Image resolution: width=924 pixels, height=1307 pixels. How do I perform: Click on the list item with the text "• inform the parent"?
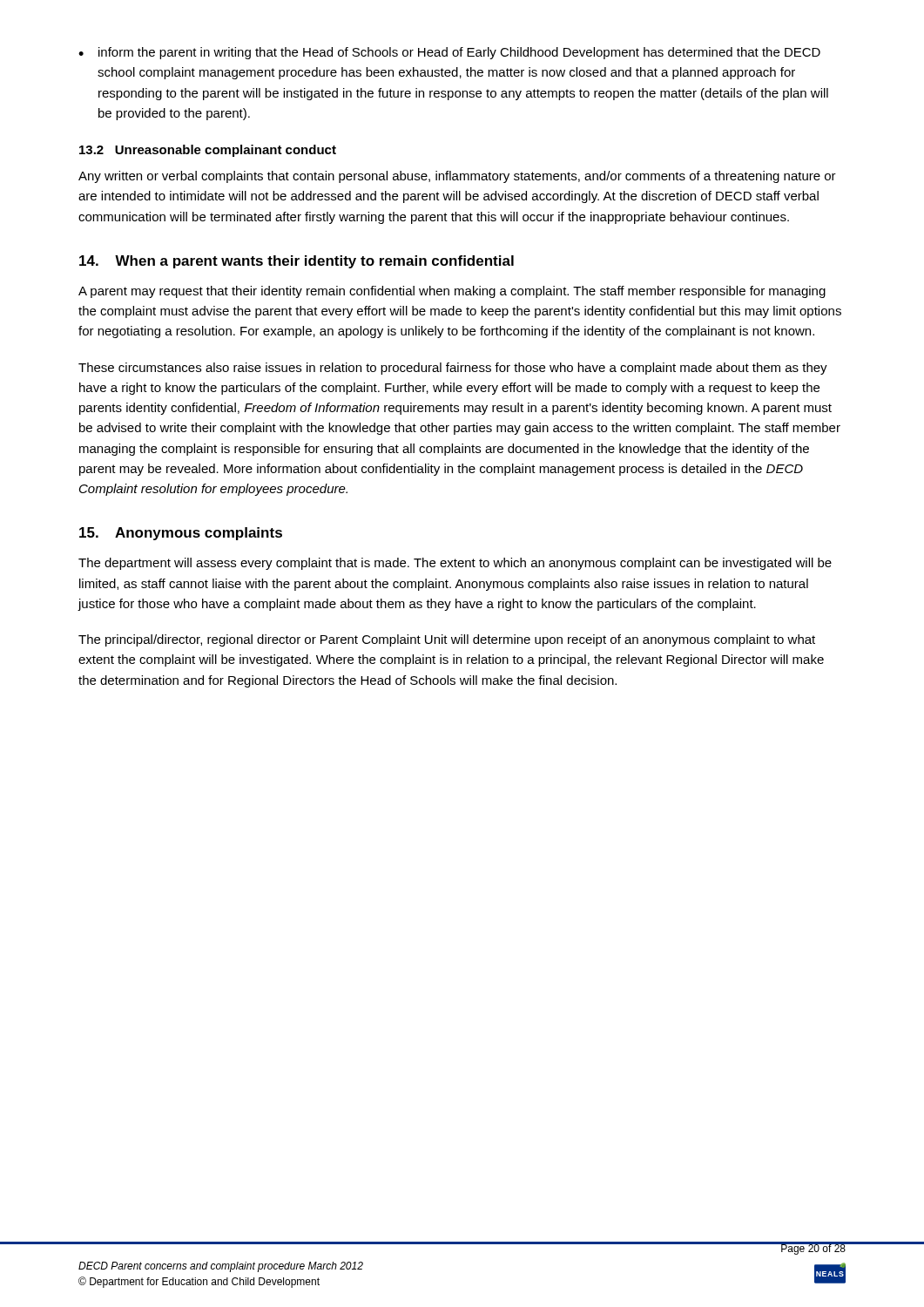(x=462, y=82)
